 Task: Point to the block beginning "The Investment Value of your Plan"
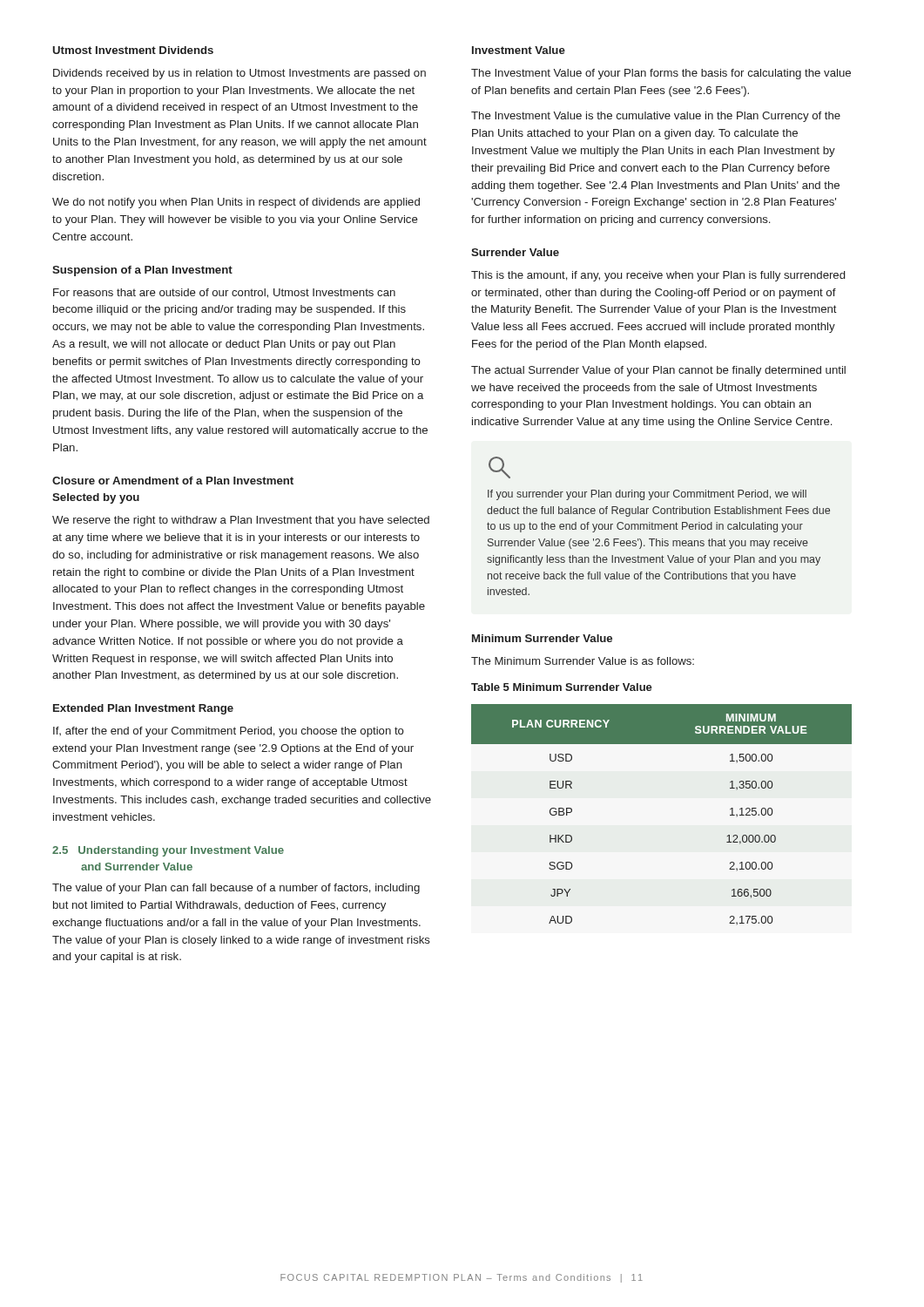[x=661, y=82]
